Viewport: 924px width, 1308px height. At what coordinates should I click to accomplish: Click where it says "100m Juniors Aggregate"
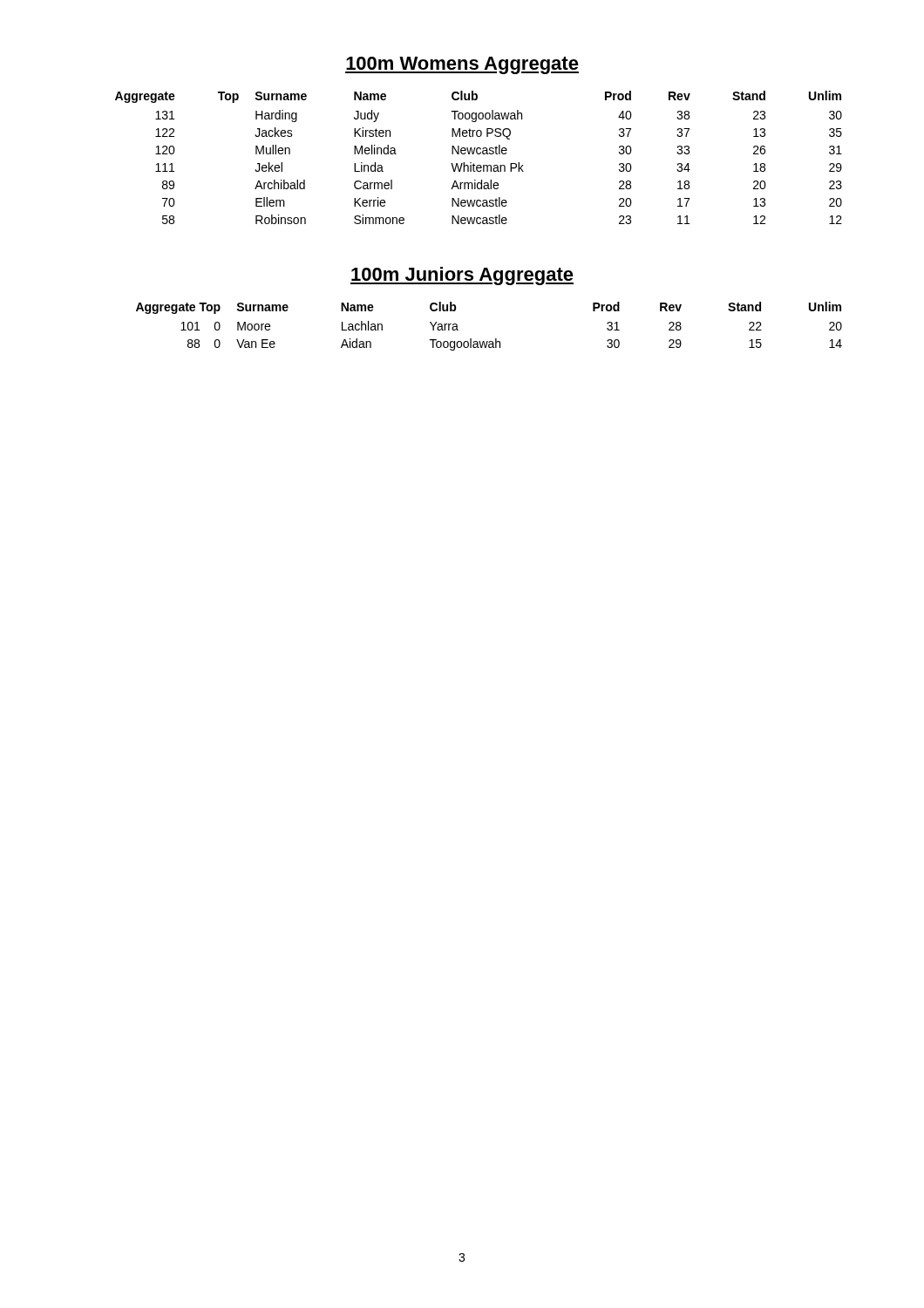click(462, 275)
